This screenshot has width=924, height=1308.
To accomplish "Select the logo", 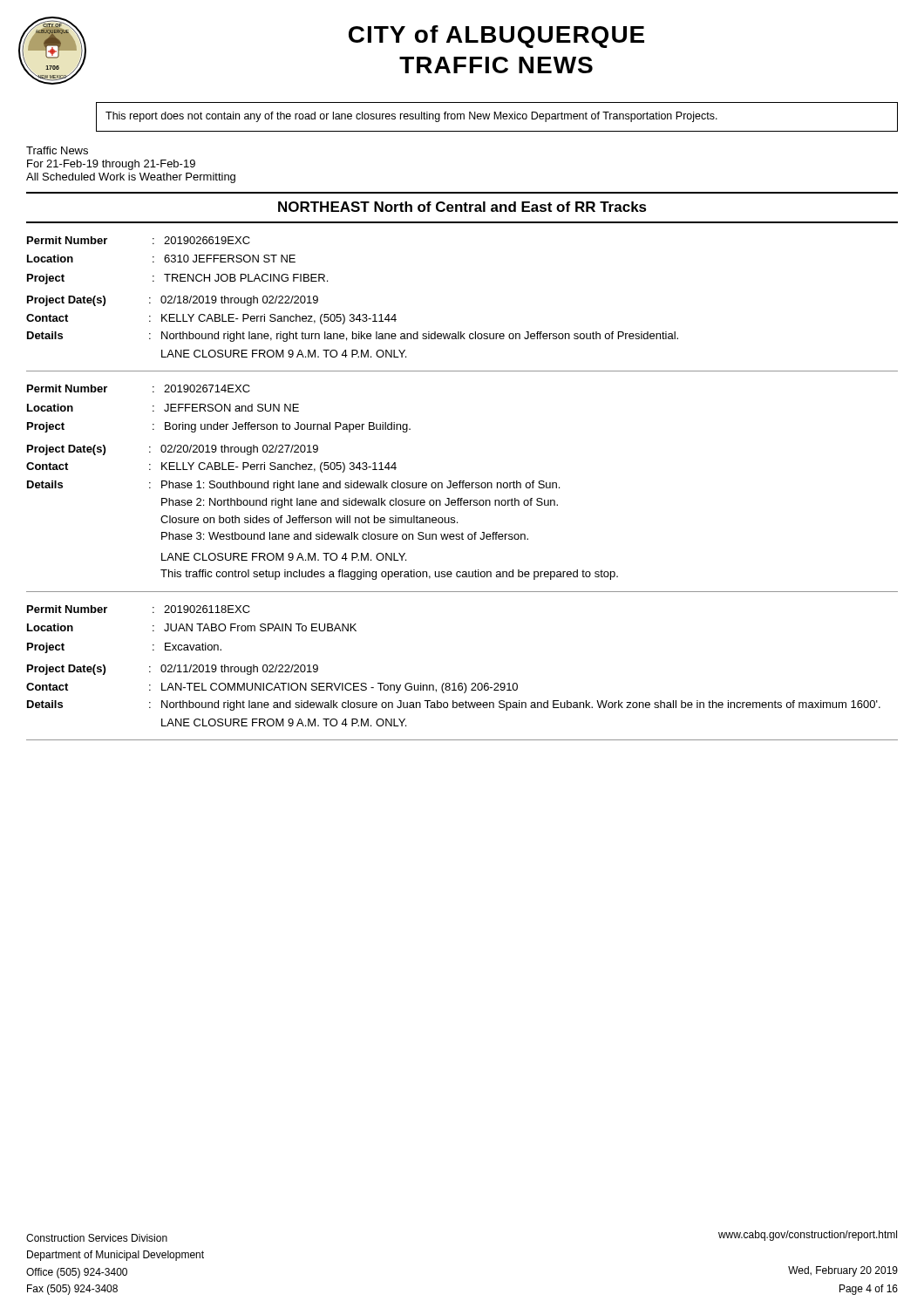I will point(57,52).
